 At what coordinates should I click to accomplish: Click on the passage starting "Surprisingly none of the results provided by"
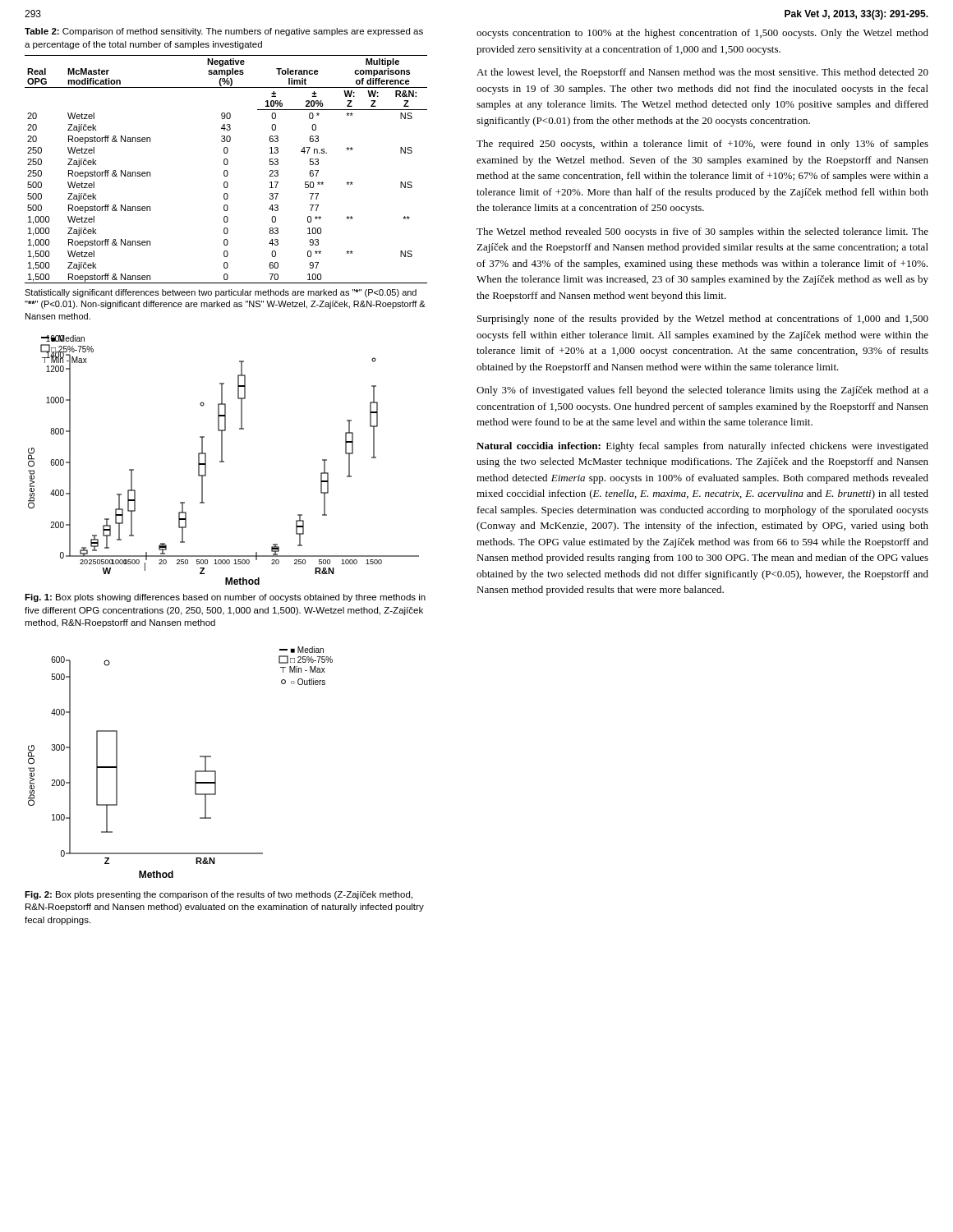coord(702,342)
